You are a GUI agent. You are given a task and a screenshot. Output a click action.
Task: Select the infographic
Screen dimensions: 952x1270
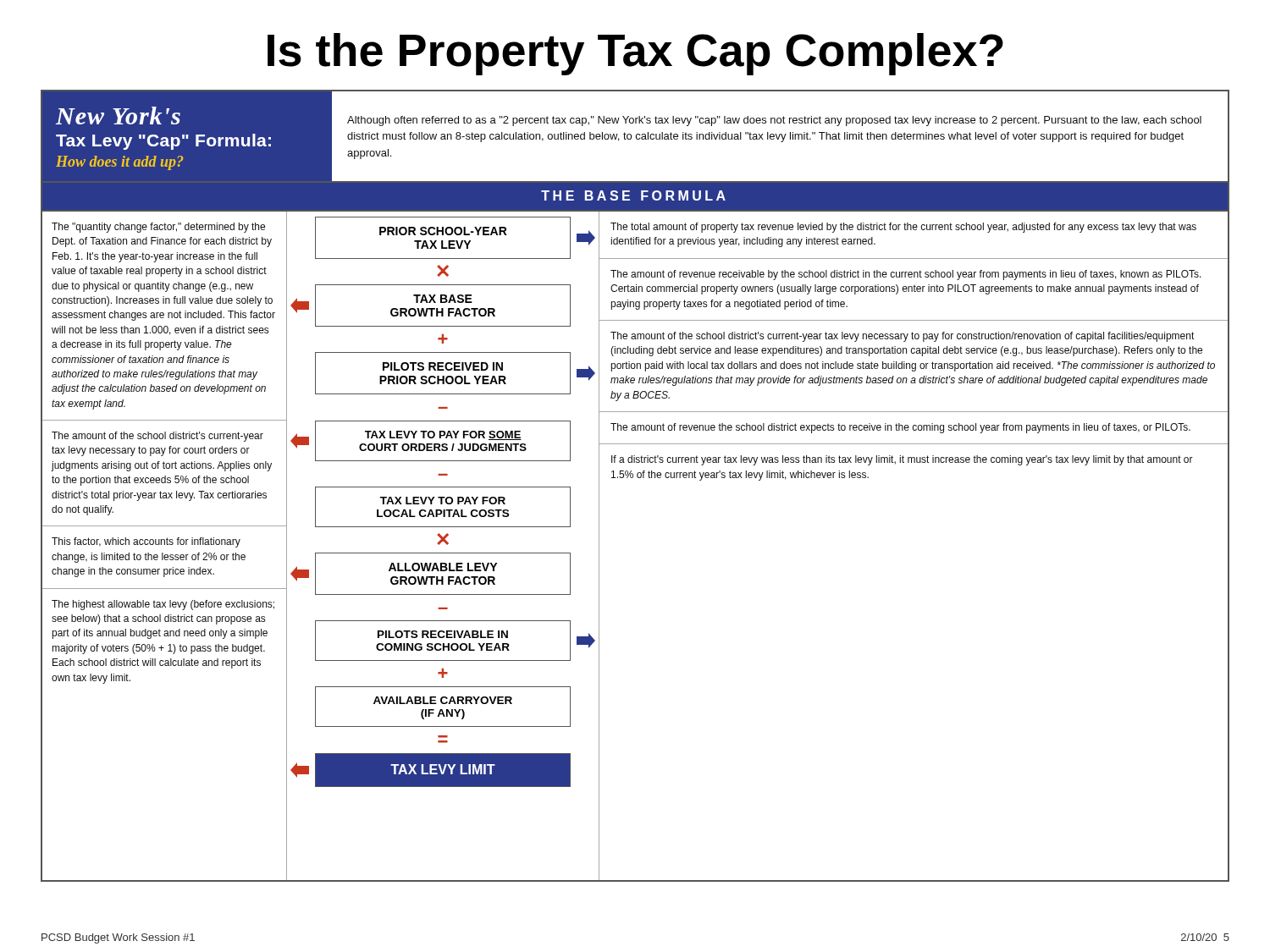(635, 486)
